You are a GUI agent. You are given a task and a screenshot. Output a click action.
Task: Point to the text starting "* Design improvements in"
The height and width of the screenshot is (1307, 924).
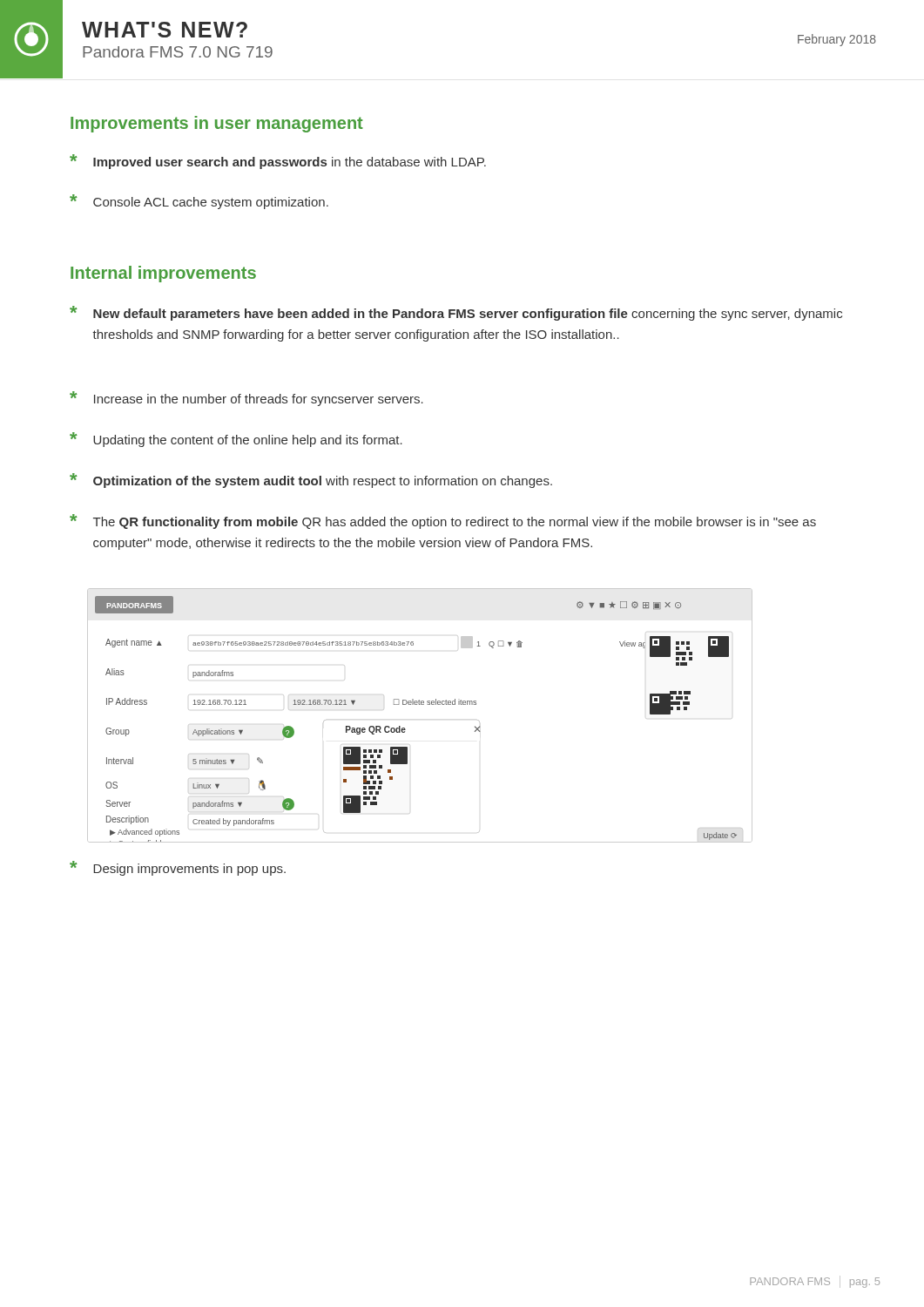click(x=178, y=869)
